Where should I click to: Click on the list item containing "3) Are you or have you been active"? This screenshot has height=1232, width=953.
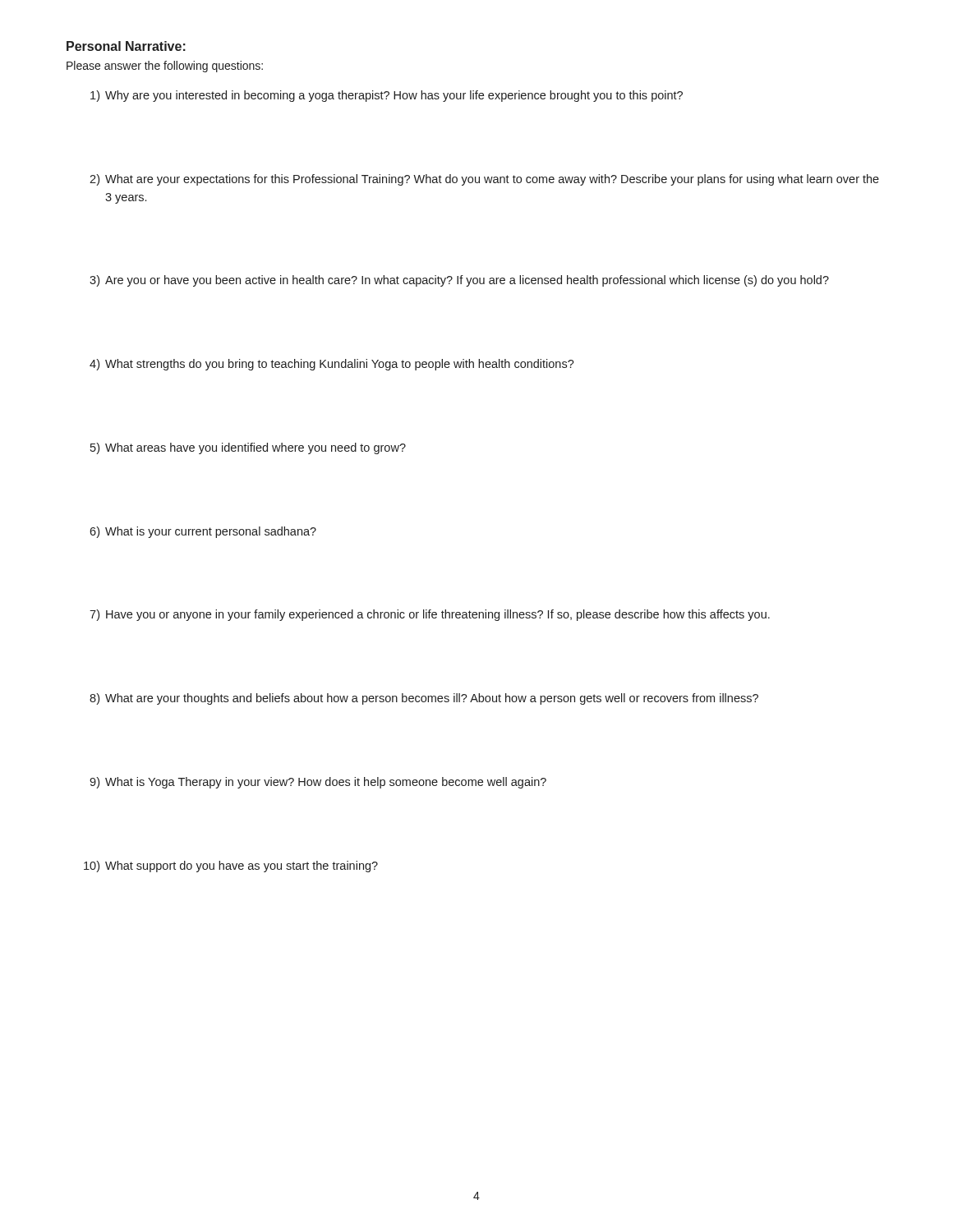[x=476, y=281]
